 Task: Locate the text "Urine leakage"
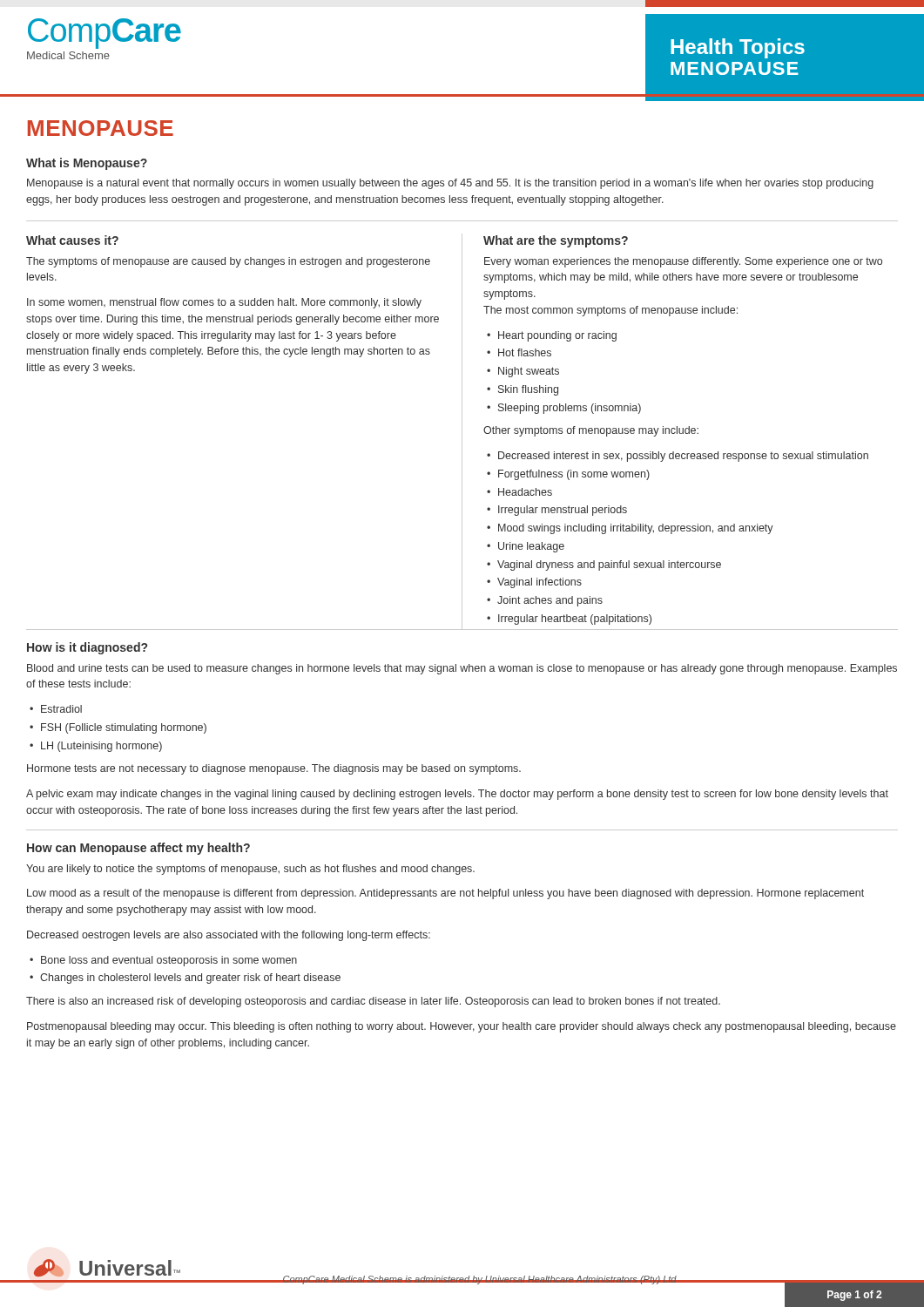pyautogui.click(x=526, y=547)
